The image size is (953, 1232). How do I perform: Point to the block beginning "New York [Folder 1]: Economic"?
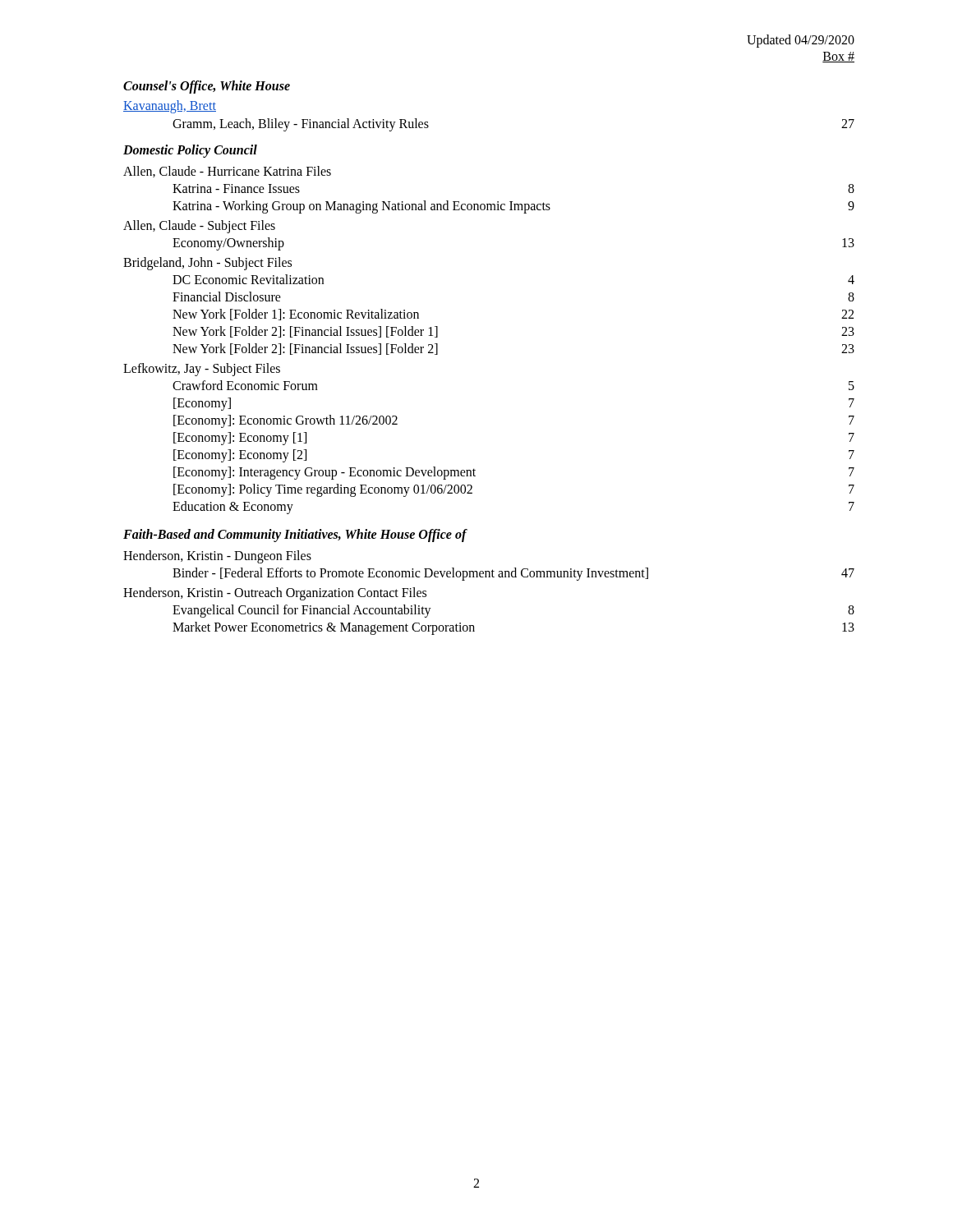pos(293,314)
